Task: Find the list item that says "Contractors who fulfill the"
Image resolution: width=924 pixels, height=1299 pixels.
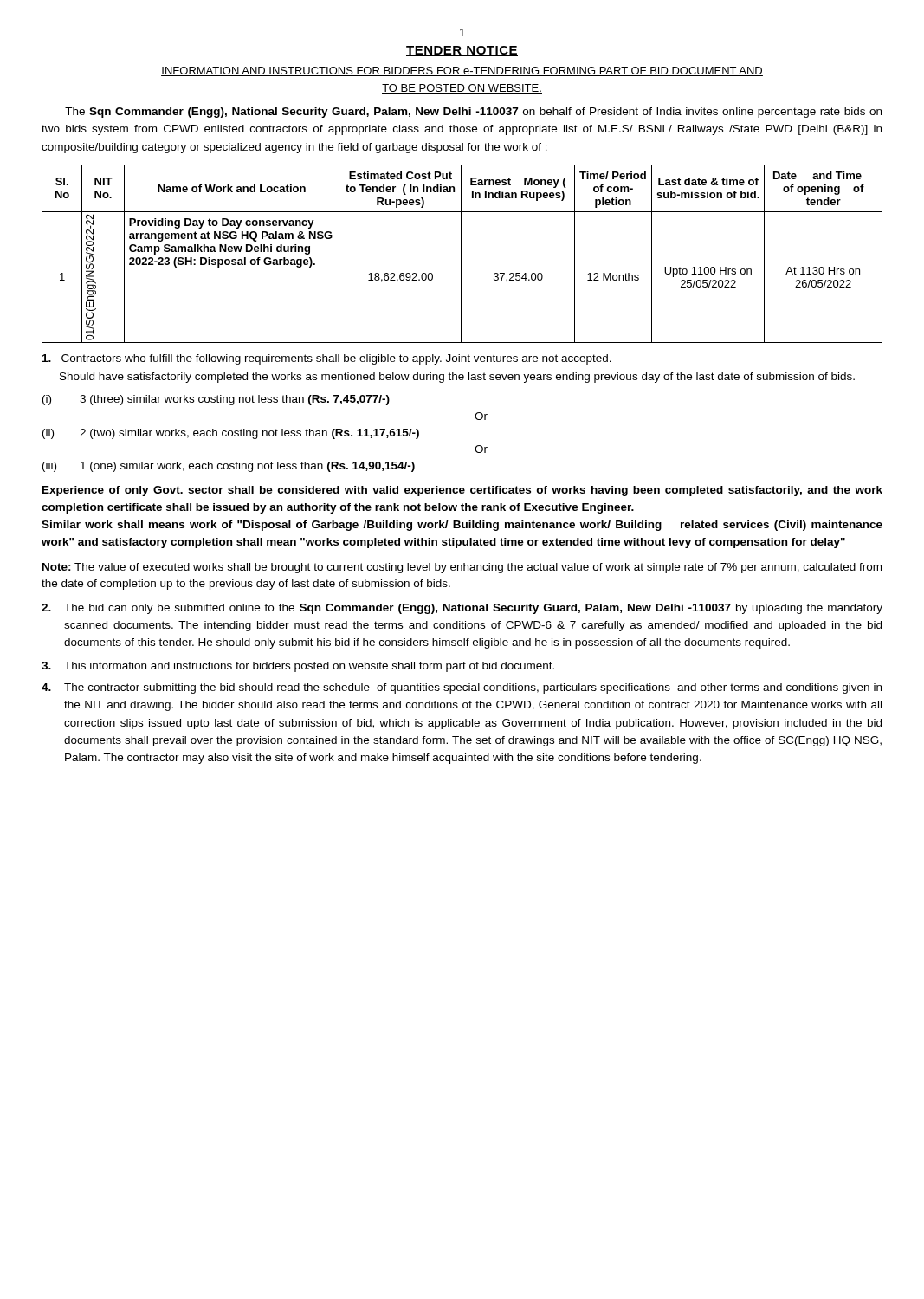Action: 462,368
